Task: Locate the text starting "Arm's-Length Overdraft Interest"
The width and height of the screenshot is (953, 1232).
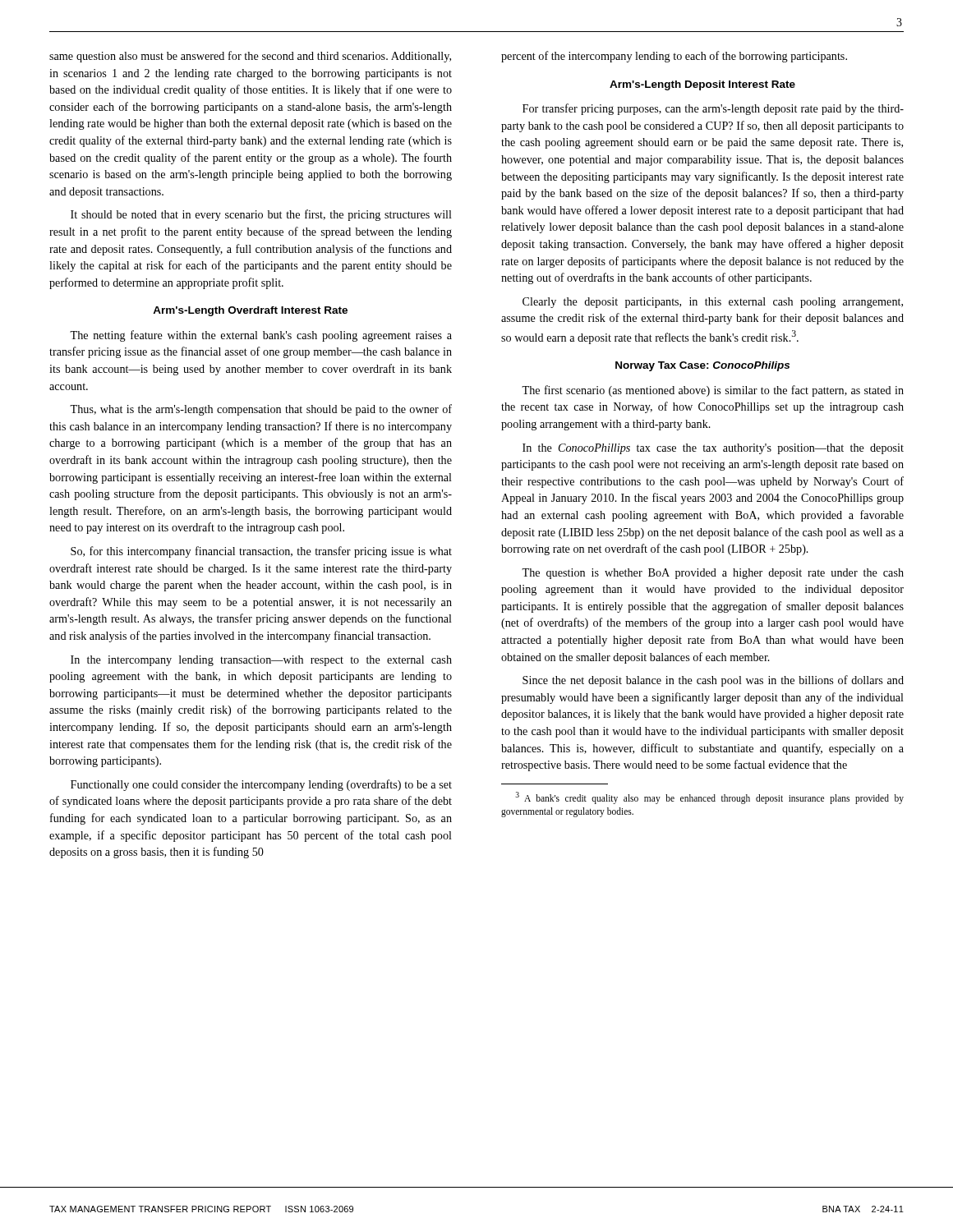Action: [x=251, y=310]
